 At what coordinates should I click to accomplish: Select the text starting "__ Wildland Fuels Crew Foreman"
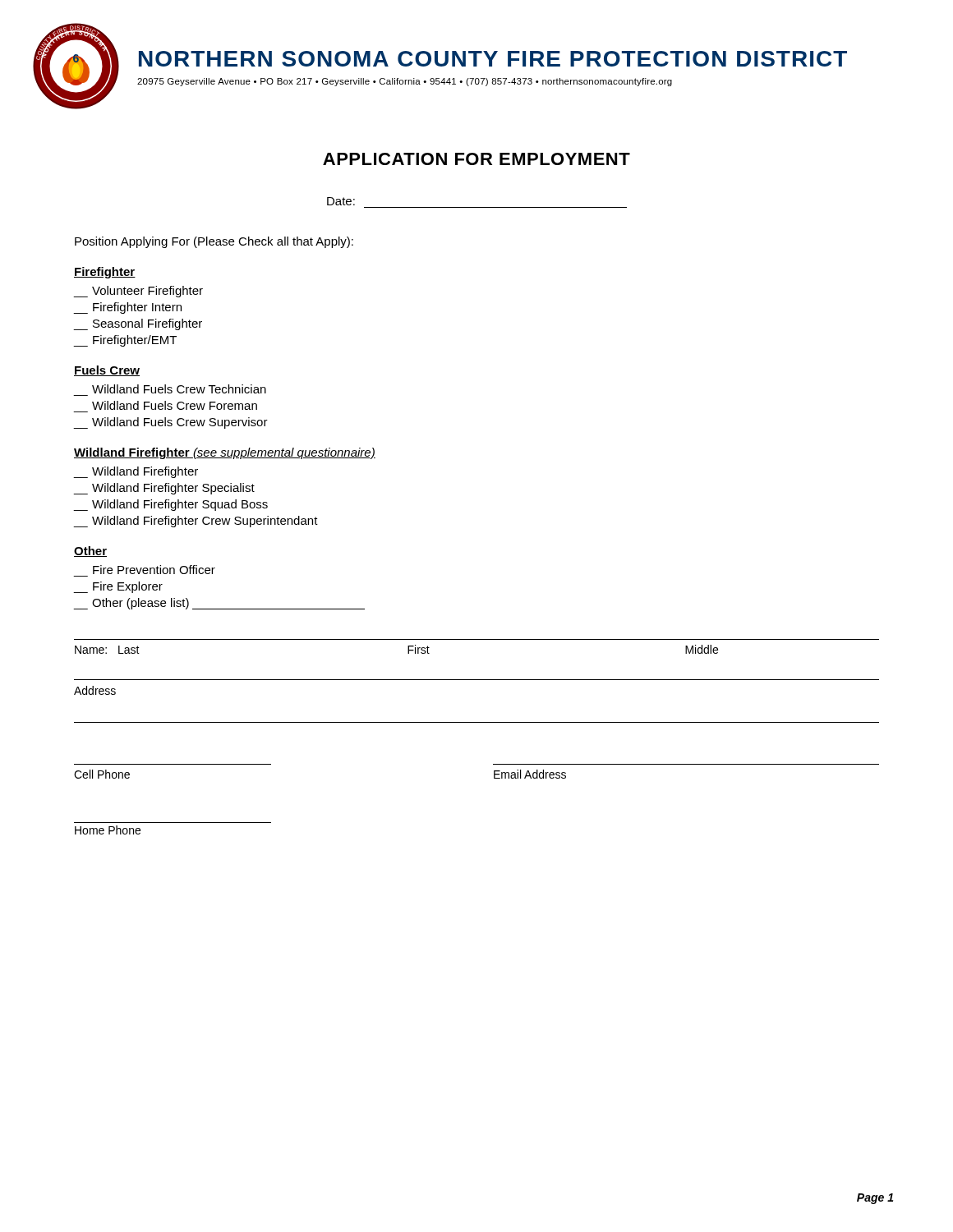[166, 405]
